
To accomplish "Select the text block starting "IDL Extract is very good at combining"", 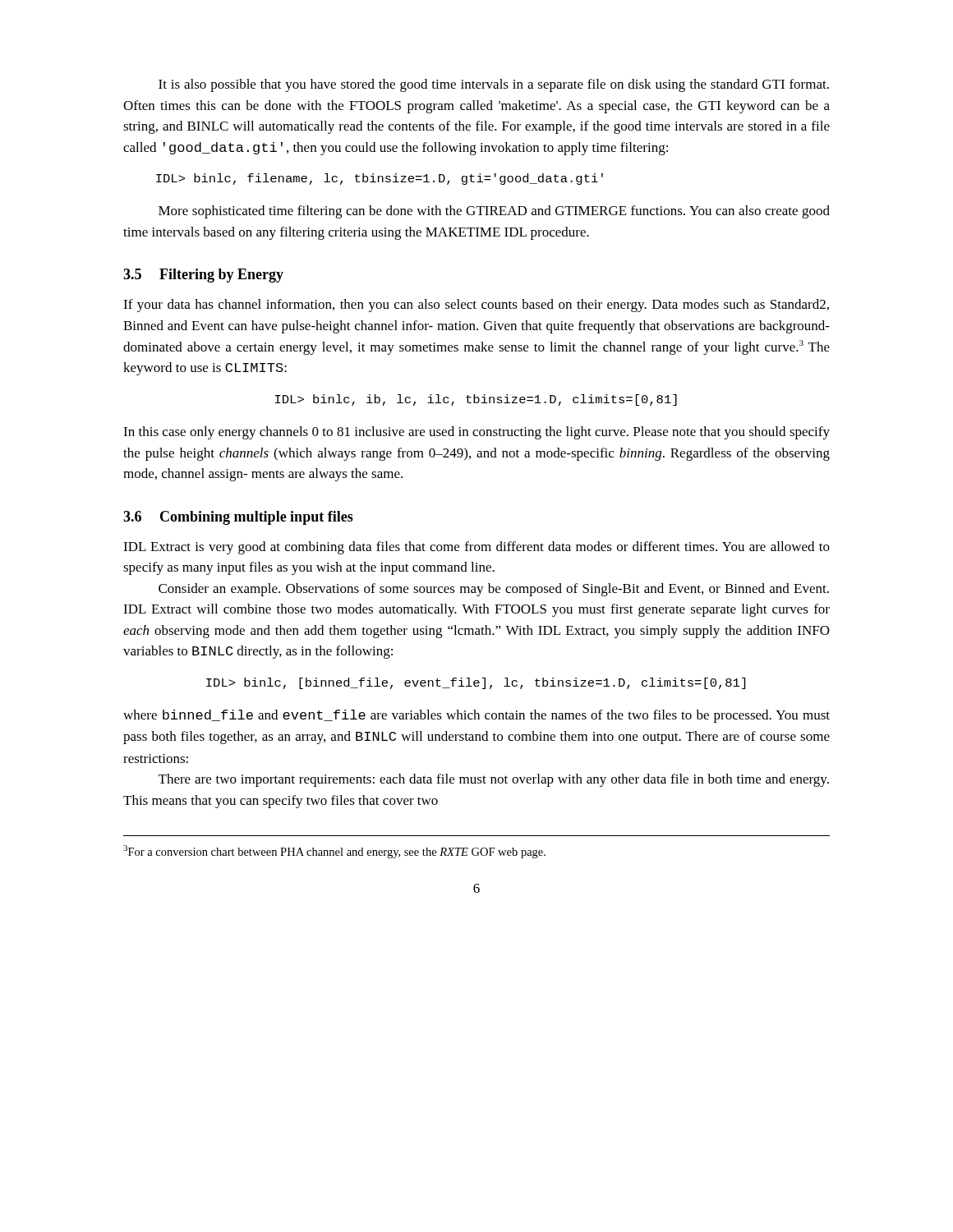I will [x=476, y=557].
